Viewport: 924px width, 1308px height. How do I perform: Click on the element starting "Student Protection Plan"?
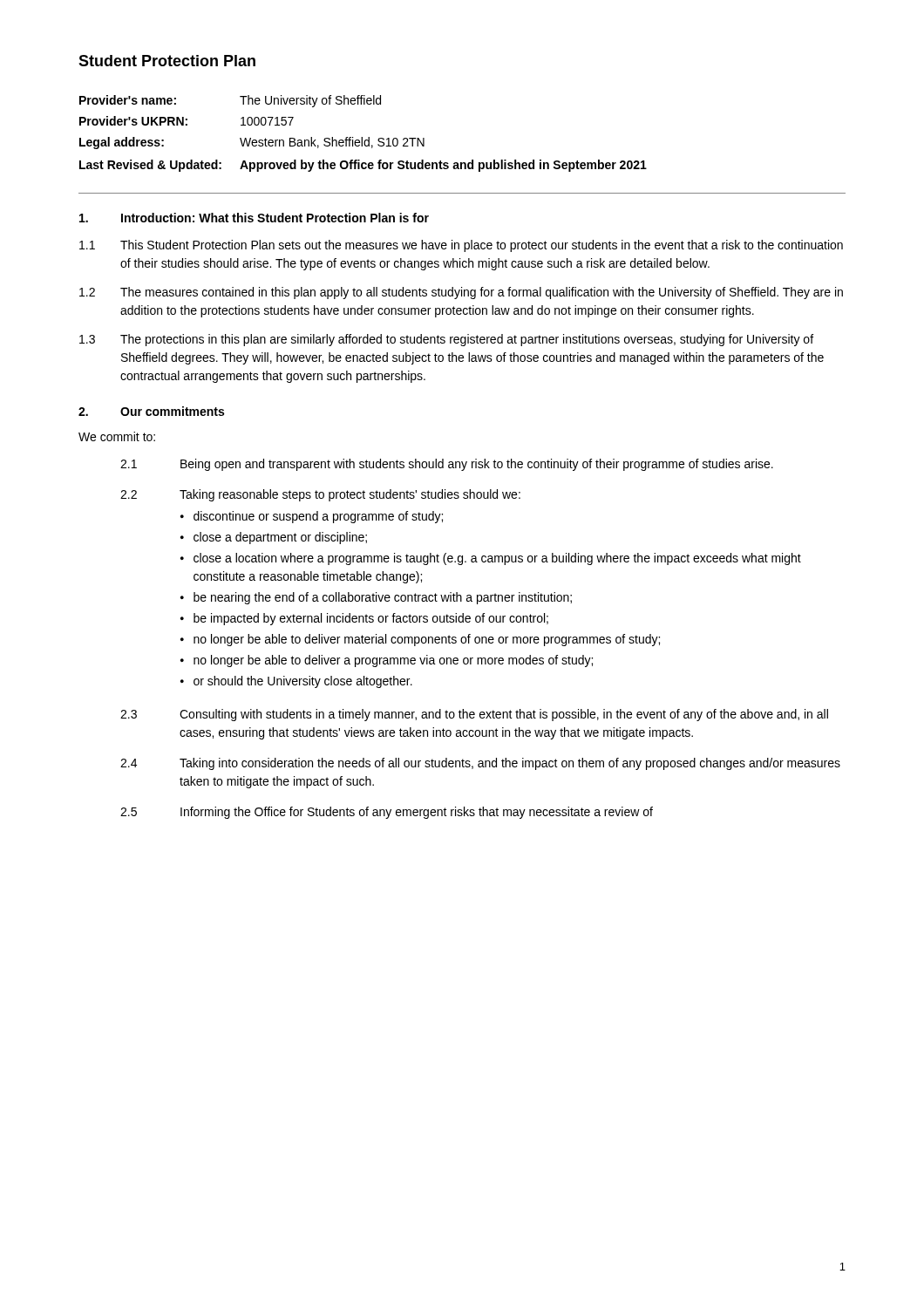[167, 61]
